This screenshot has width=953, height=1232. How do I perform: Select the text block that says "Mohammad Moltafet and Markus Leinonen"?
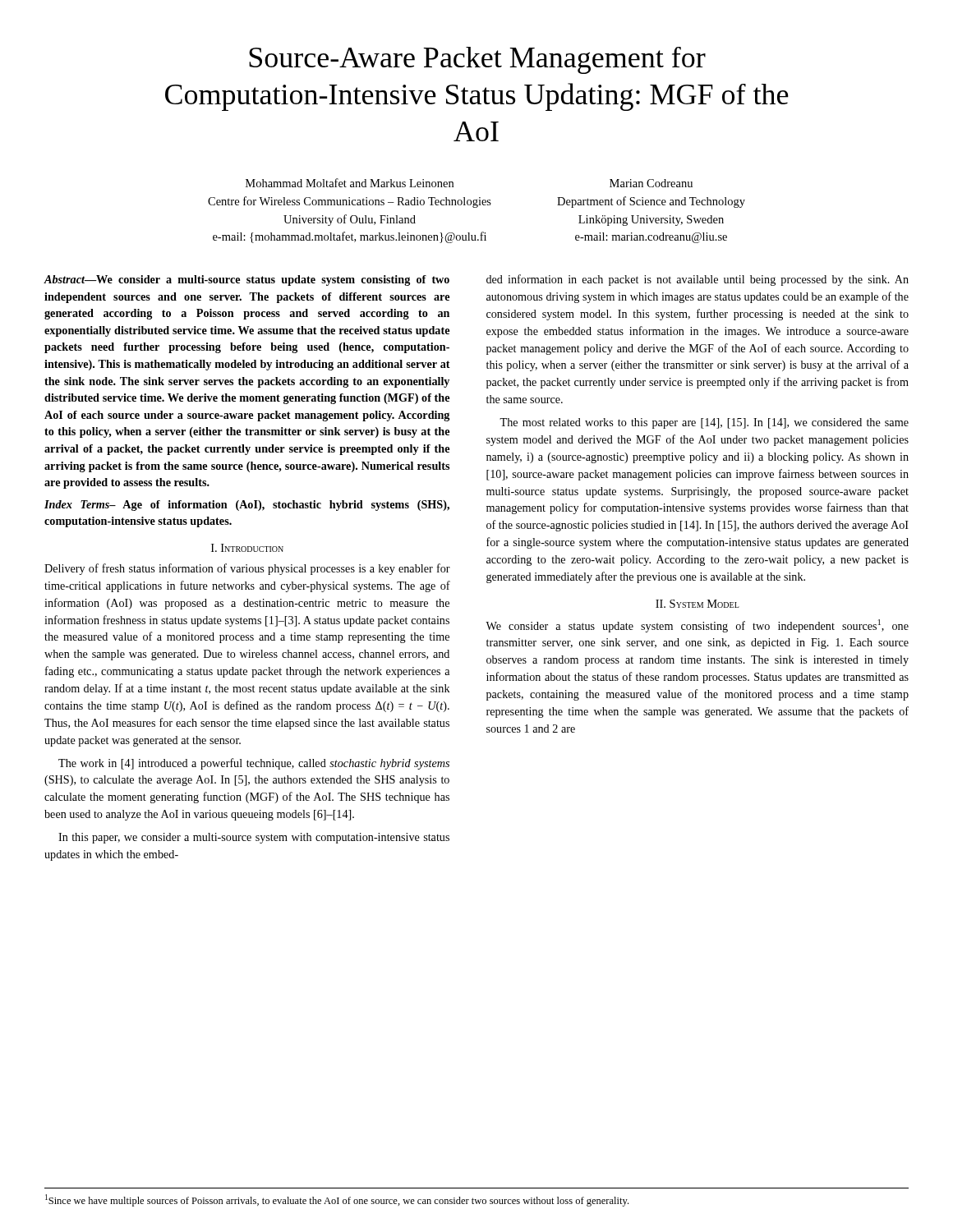click(x=350, y=210)
